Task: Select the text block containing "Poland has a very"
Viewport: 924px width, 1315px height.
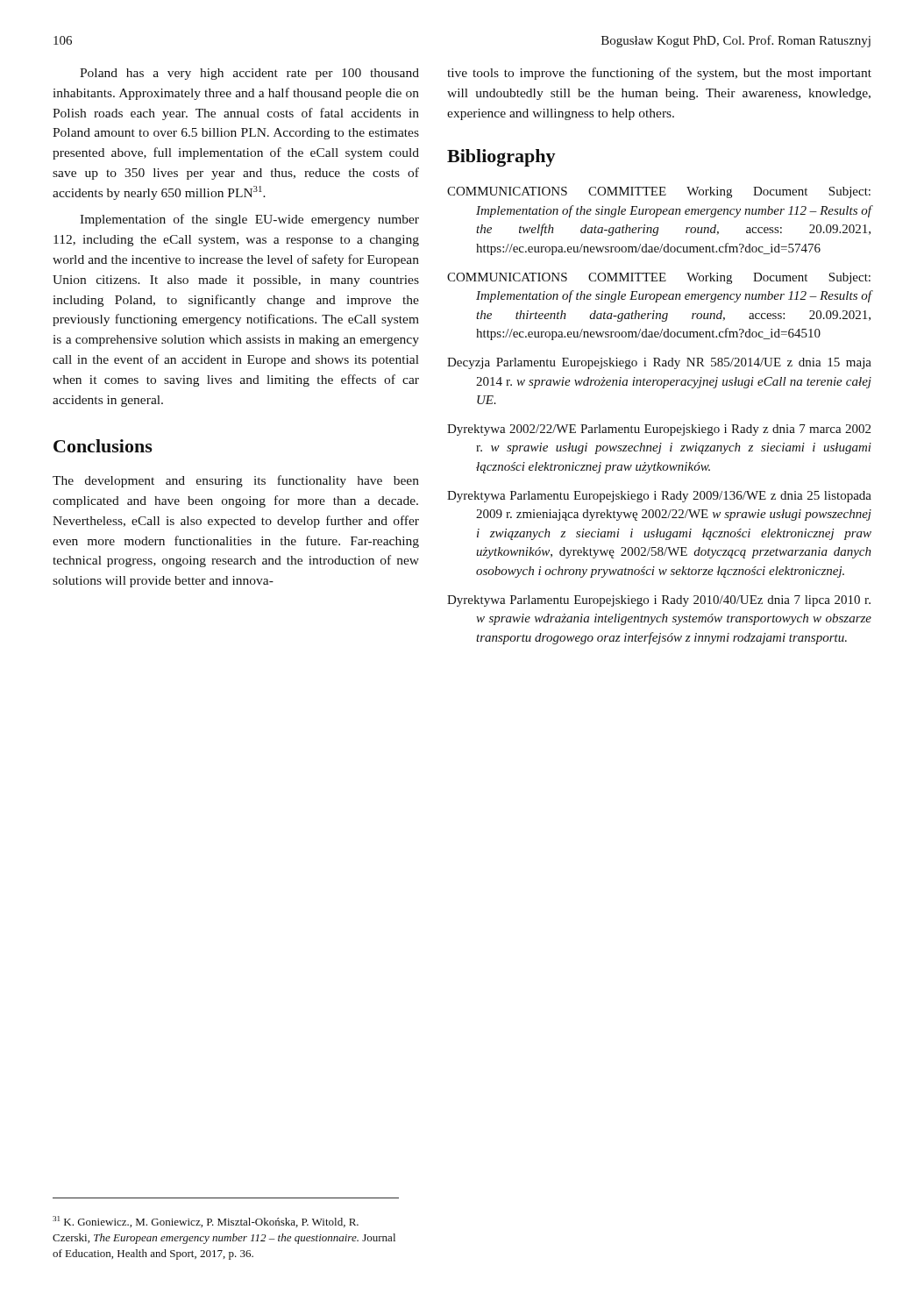Action: point(236,236)
